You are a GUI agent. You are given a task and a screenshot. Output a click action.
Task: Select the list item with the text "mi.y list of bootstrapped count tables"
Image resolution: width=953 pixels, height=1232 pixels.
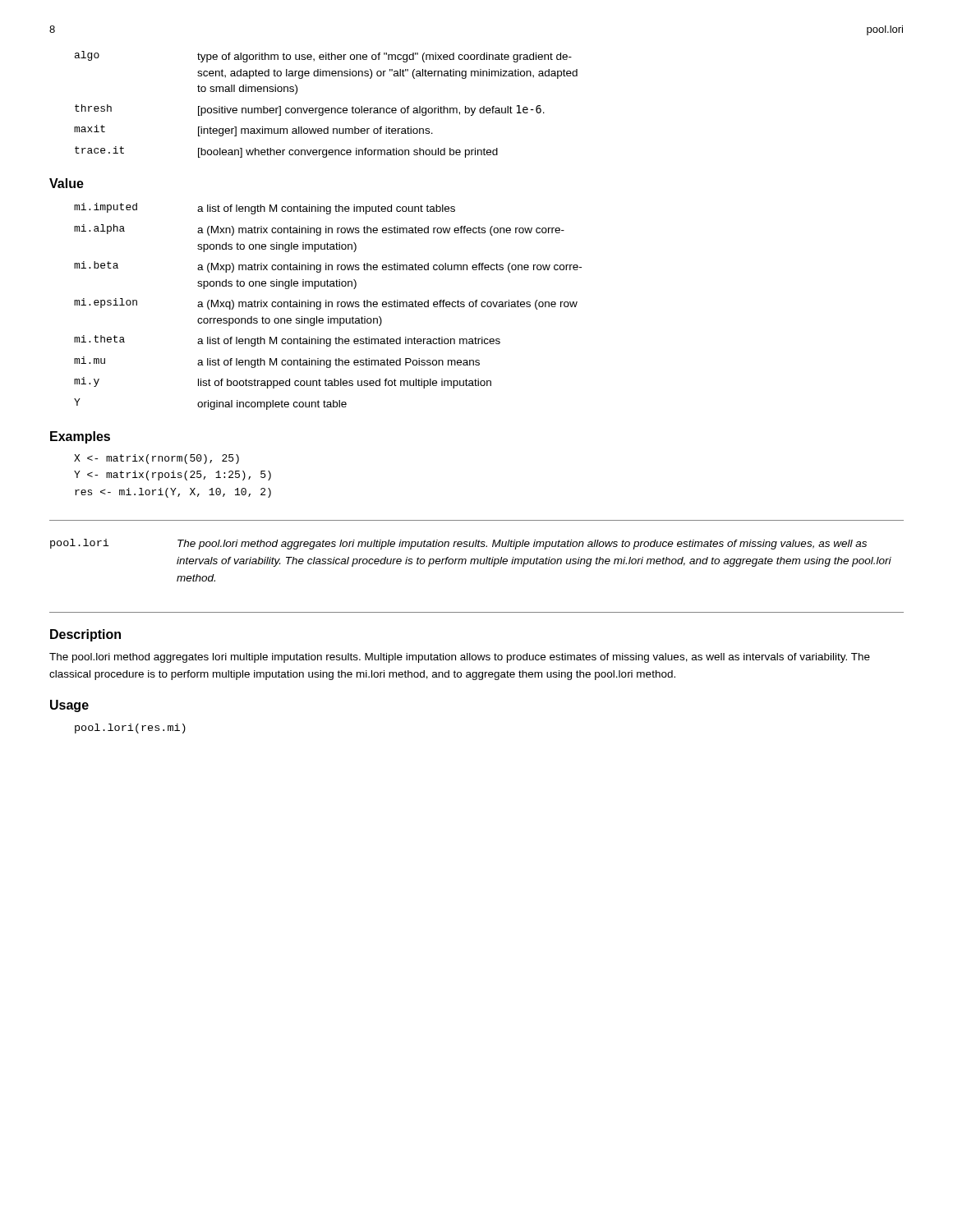pyautogui.click(x=476, y=383)
